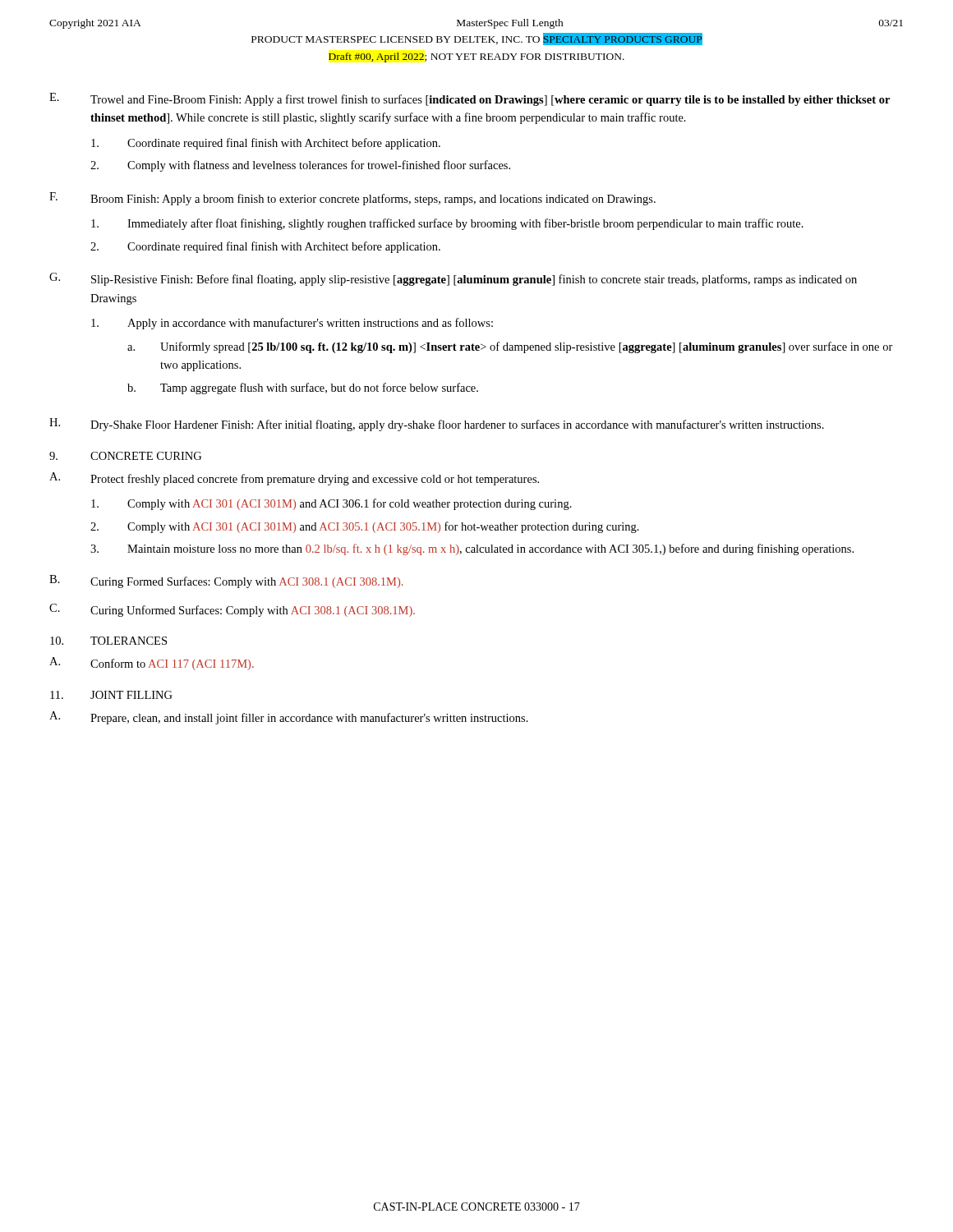Select the section header that reads "10. TOLERANCES"
The width and height of the screenshot is (953, 1232).
pos(108,641)
